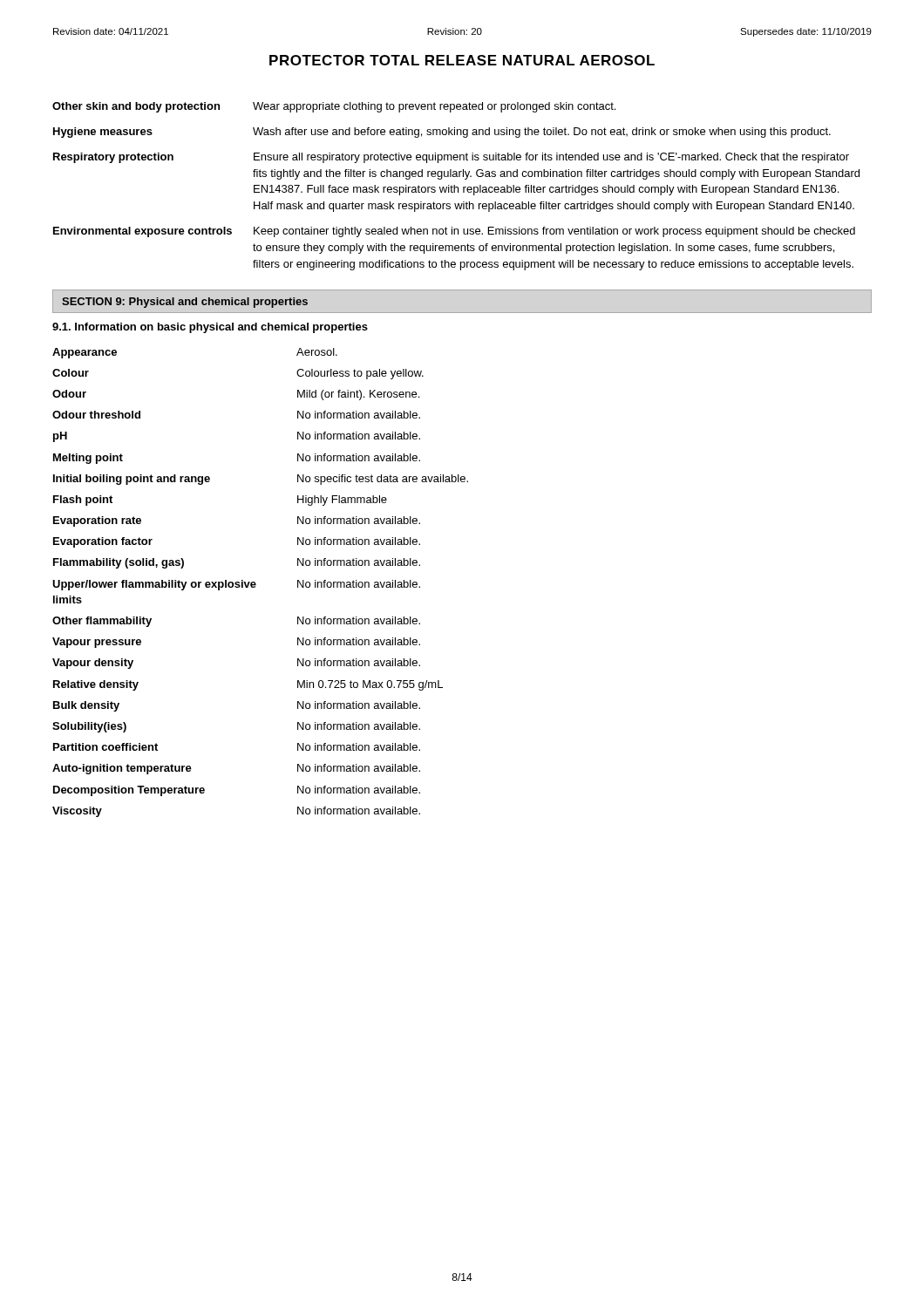Click on the title containing "PROTECTOR TOTAL RELEASE NATURAL AEROSOL"
Screen dimensions: 1308x924
point(462,61)
